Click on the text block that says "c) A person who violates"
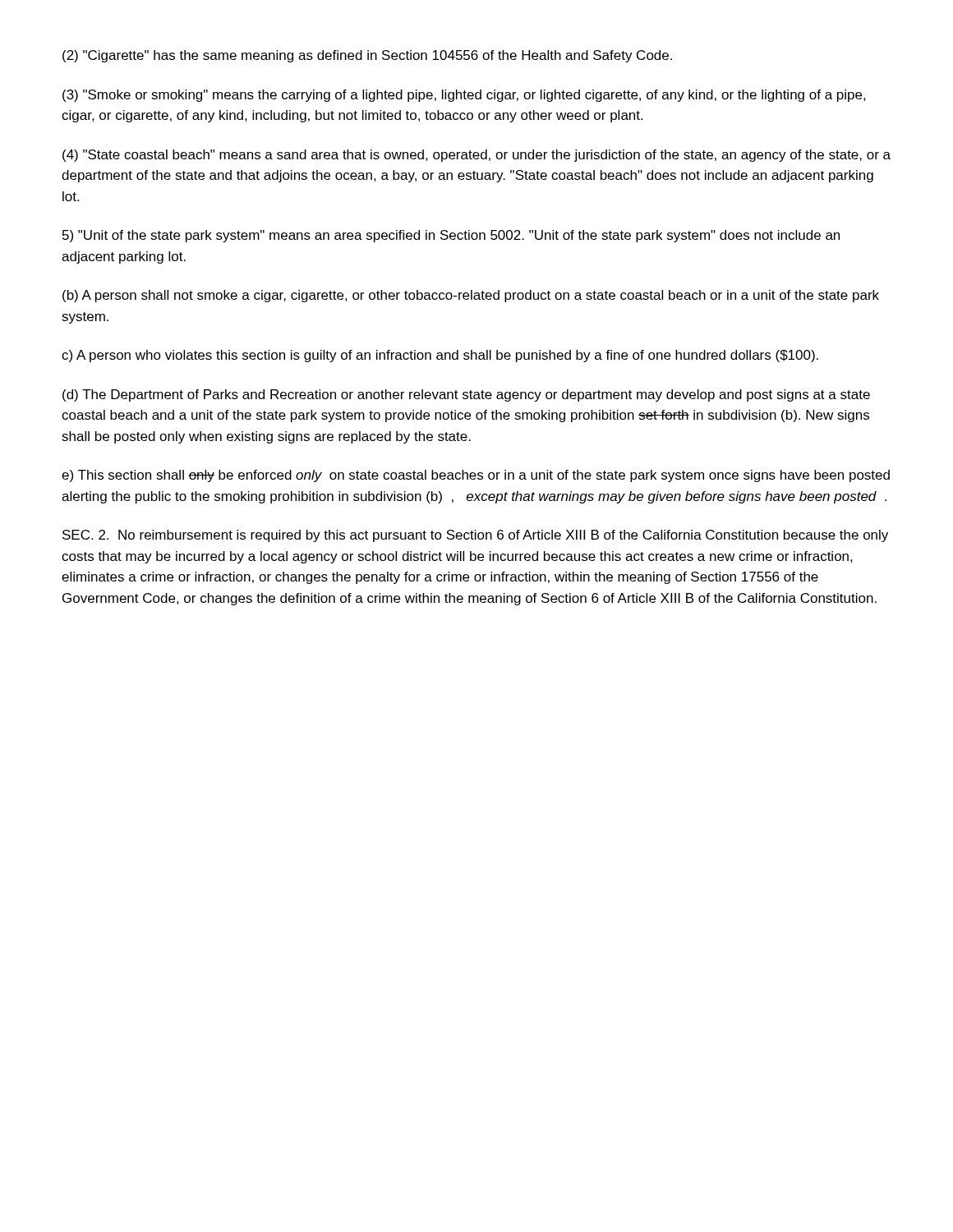This screenshot has height=1232, width=953. 441,355
